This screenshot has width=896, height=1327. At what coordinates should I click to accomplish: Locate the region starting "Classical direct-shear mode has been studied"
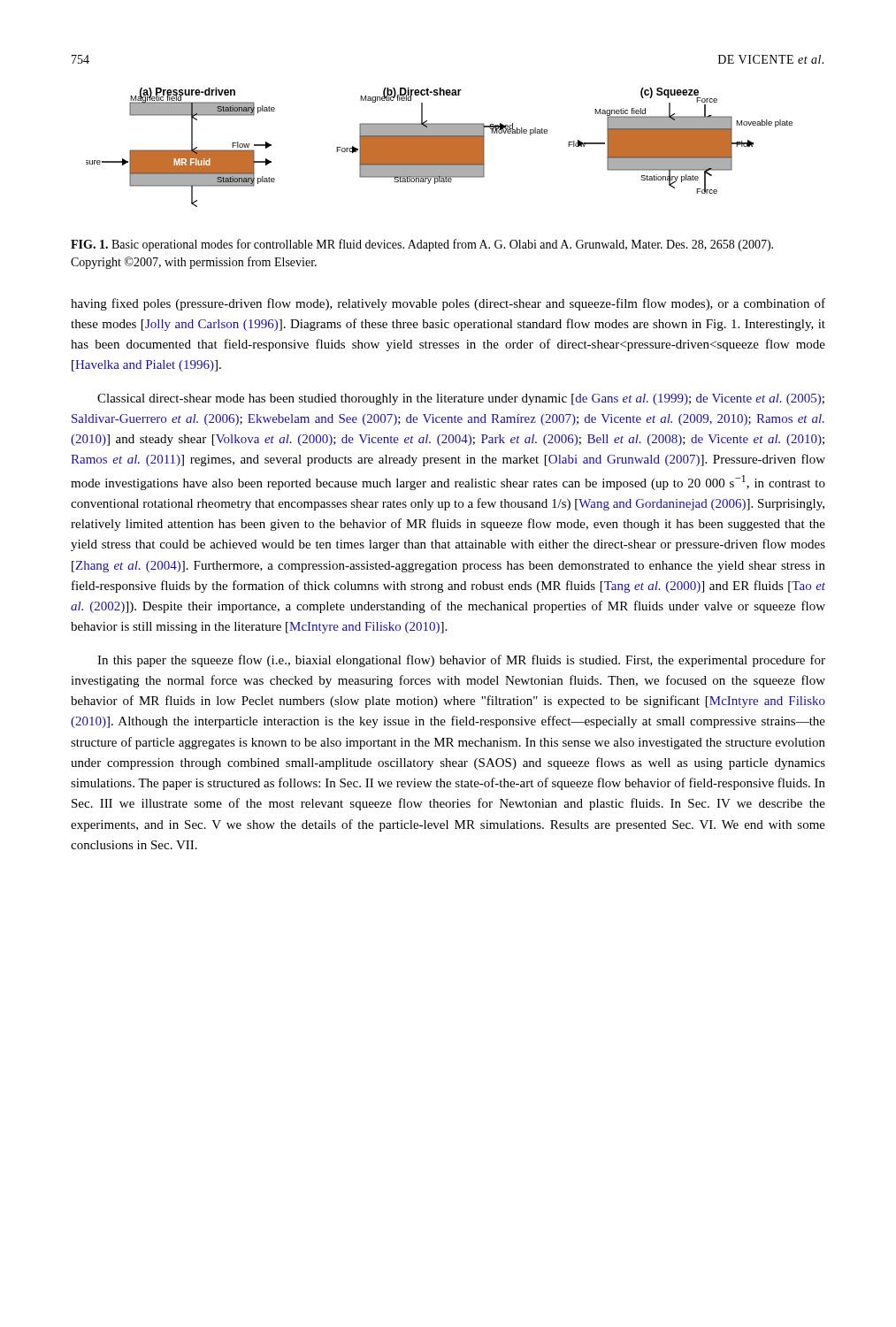(x=448, y=512)
